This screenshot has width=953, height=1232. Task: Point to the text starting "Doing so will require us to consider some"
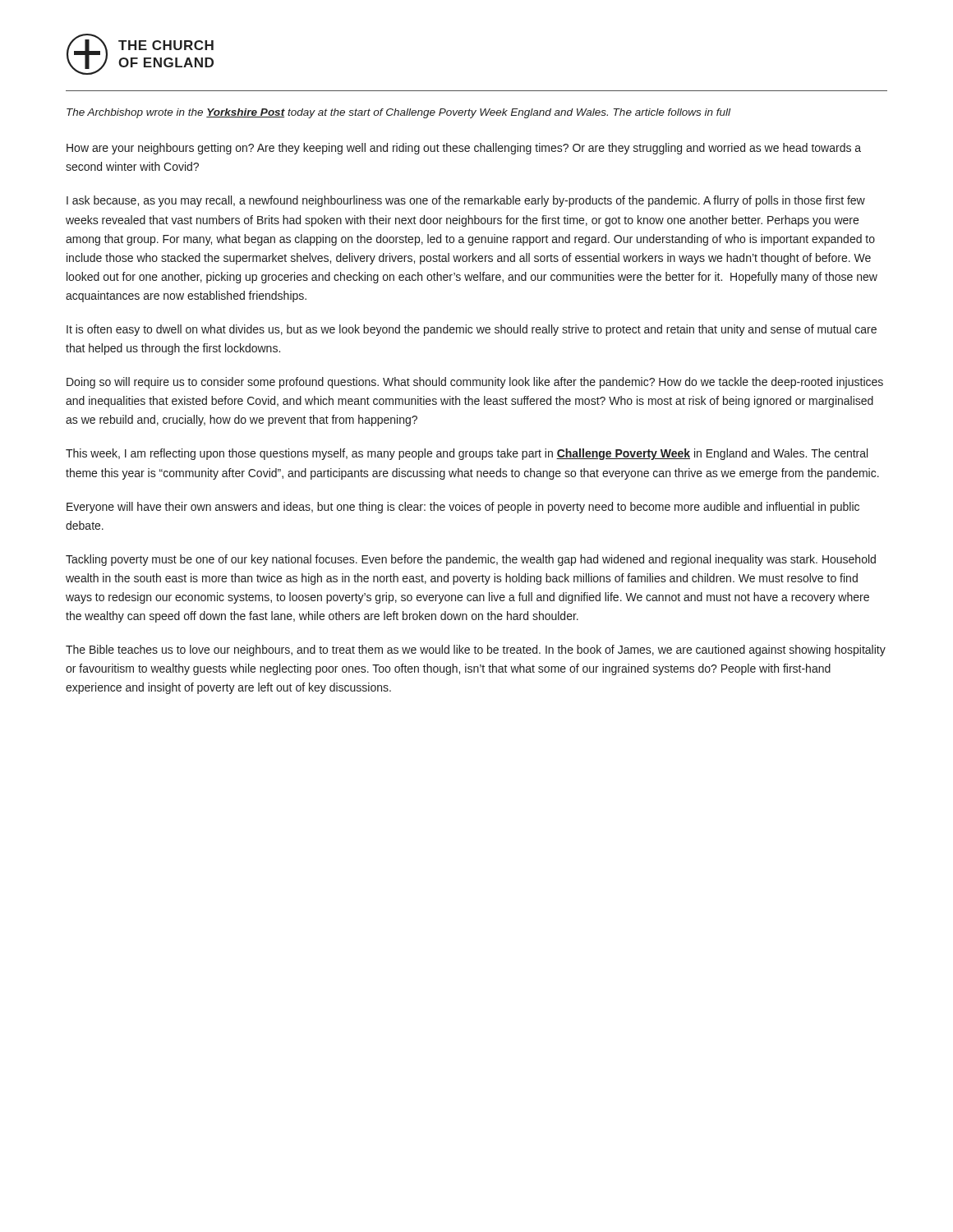(475, 401)
